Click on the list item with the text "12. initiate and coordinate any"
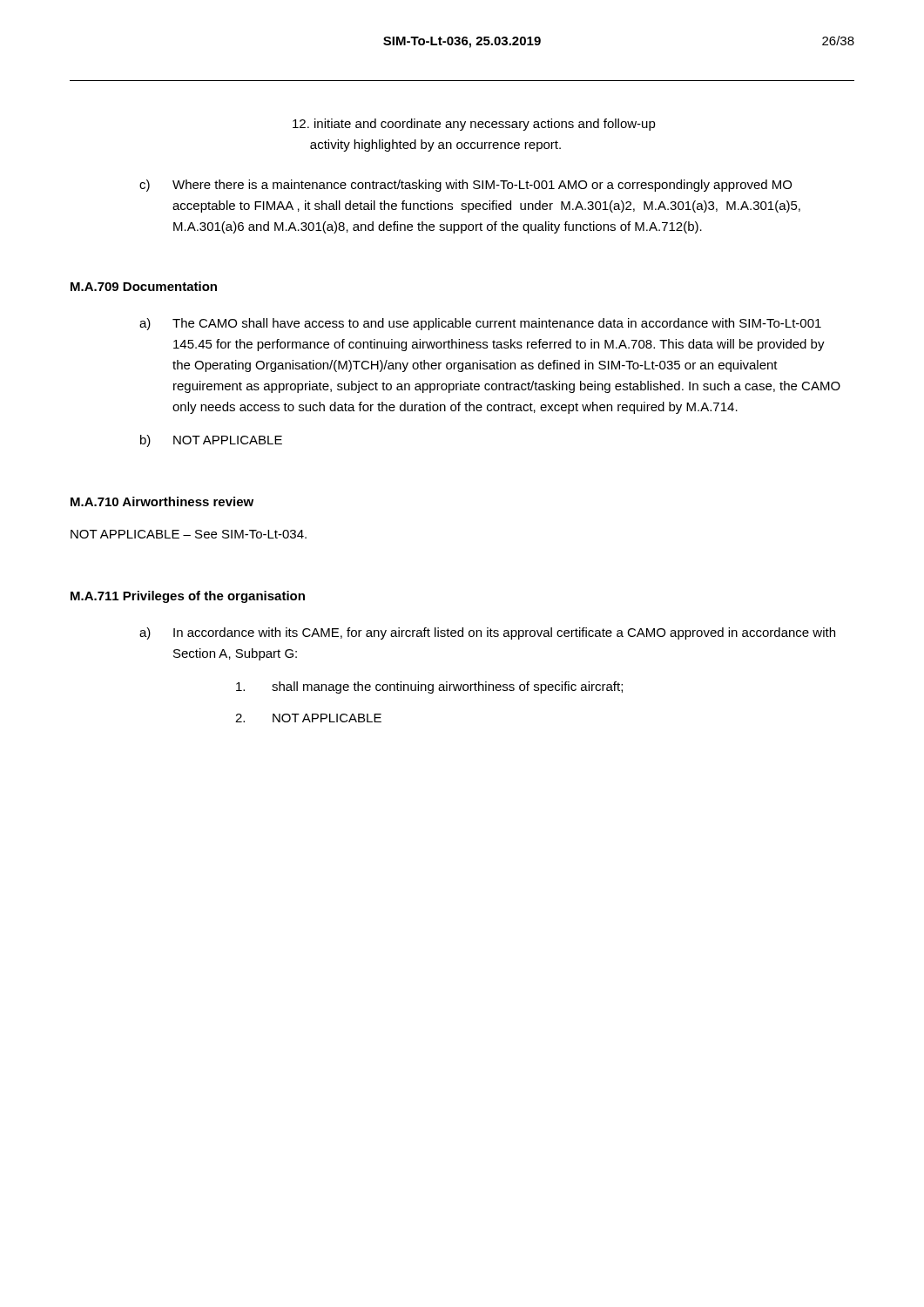This screenshot has width=924, height=1307. (x=474, y=134)
